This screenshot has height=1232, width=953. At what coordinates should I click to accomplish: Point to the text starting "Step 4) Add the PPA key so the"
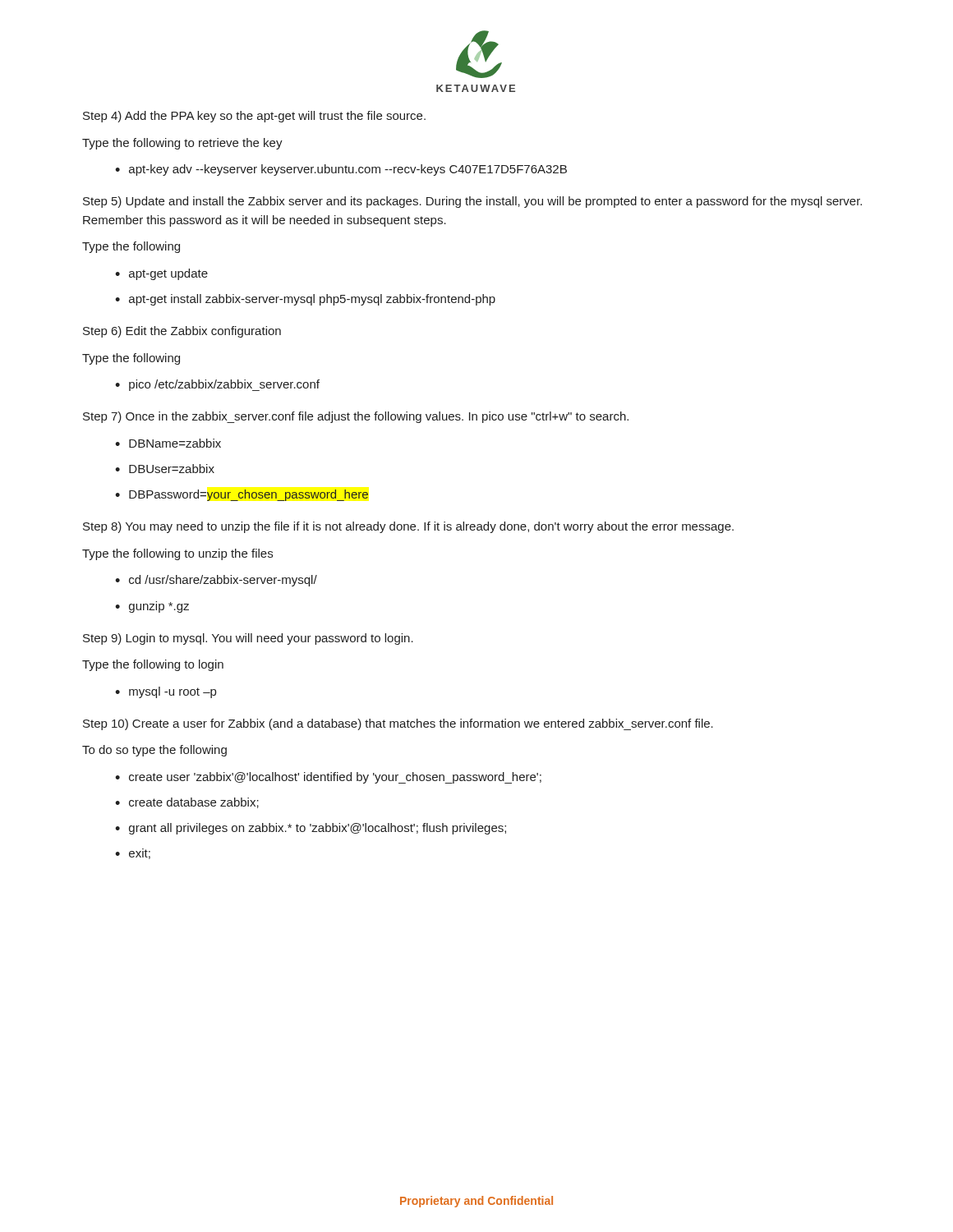(x=254, y=115)
